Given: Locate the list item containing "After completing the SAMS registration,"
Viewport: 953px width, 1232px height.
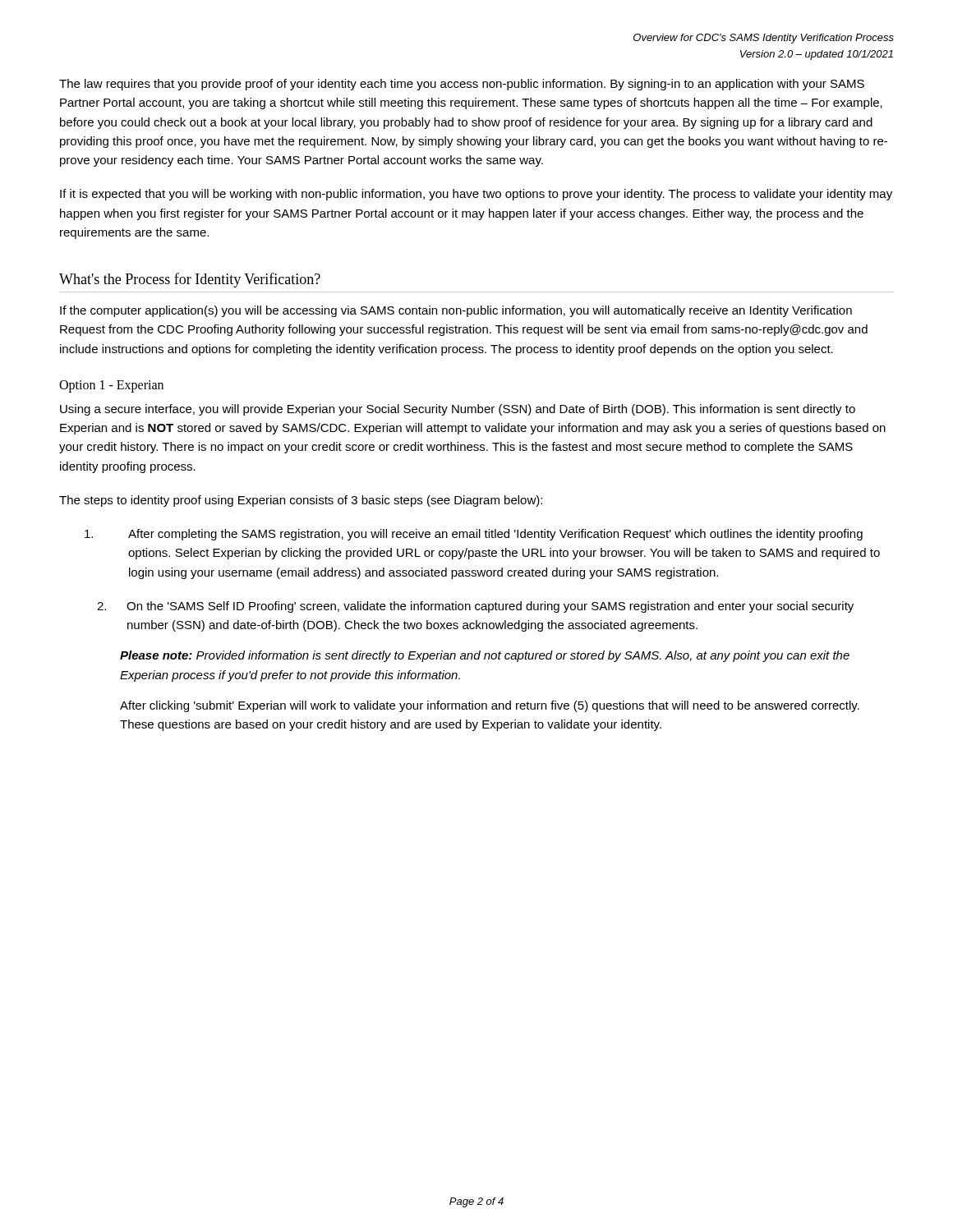Looking at the screenshot, I should 476,553.
